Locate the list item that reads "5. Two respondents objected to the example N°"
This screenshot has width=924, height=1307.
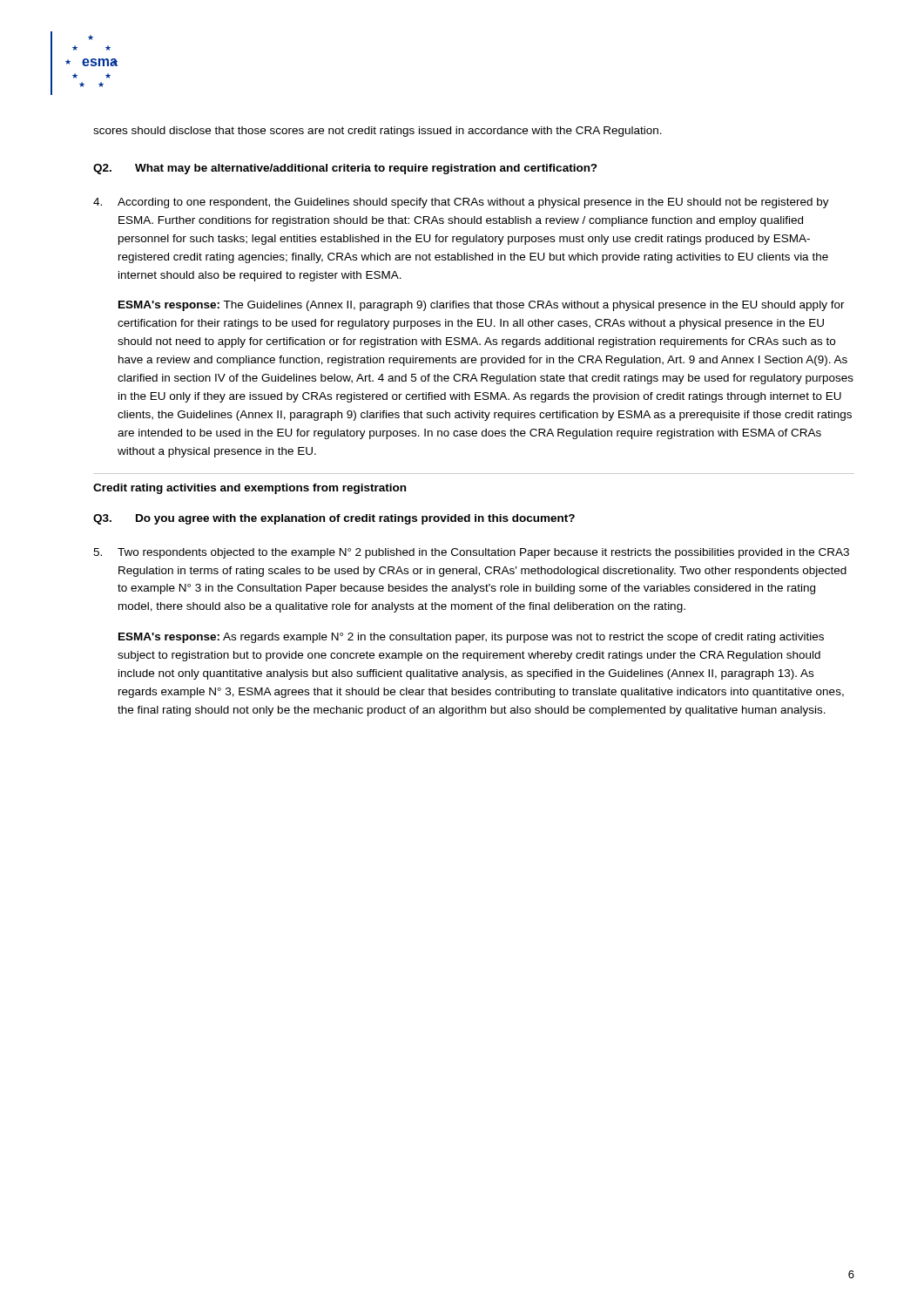[x=474, y=580]
